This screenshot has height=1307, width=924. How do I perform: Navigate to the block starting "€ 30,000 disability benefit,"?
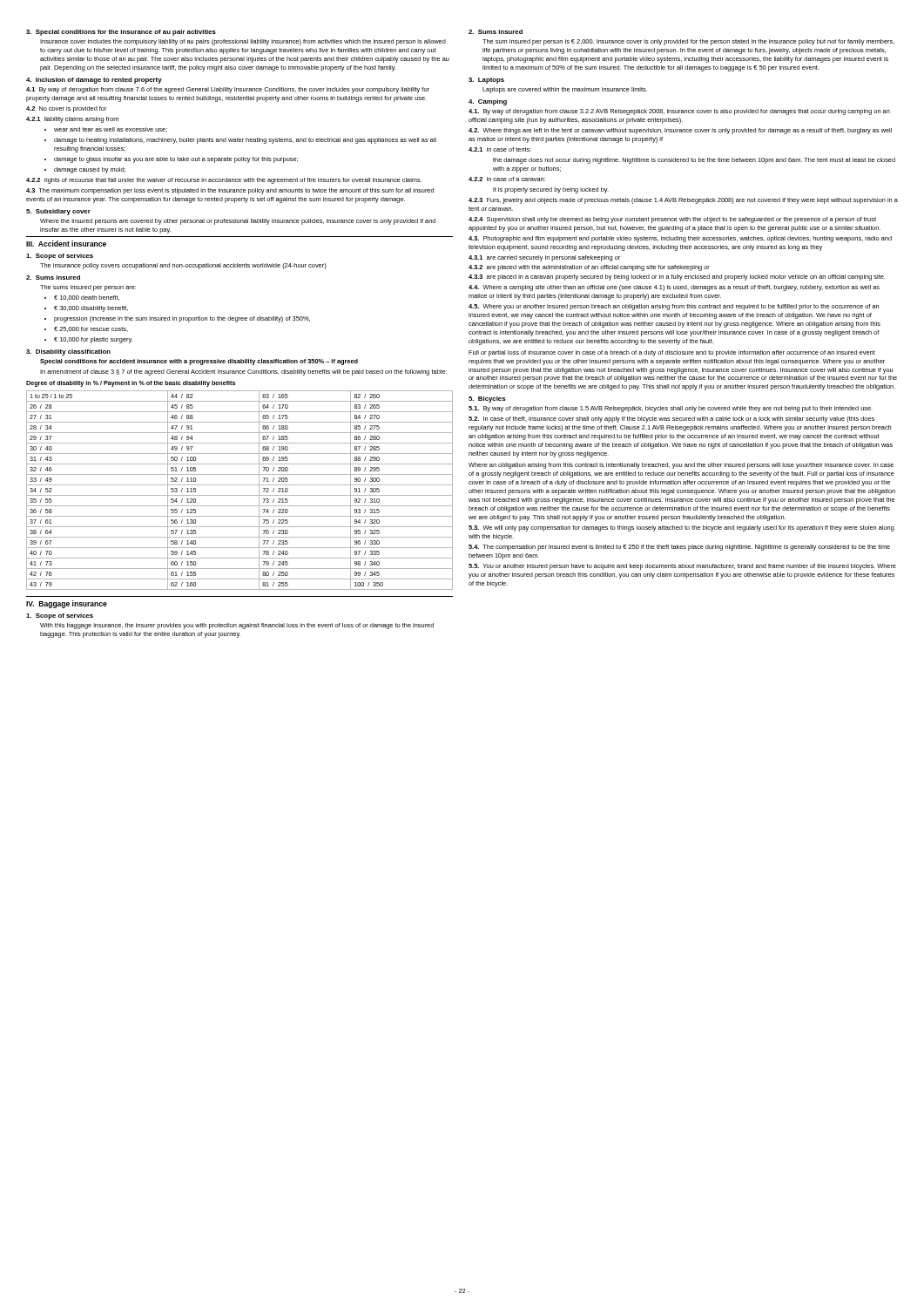point(253,308)
